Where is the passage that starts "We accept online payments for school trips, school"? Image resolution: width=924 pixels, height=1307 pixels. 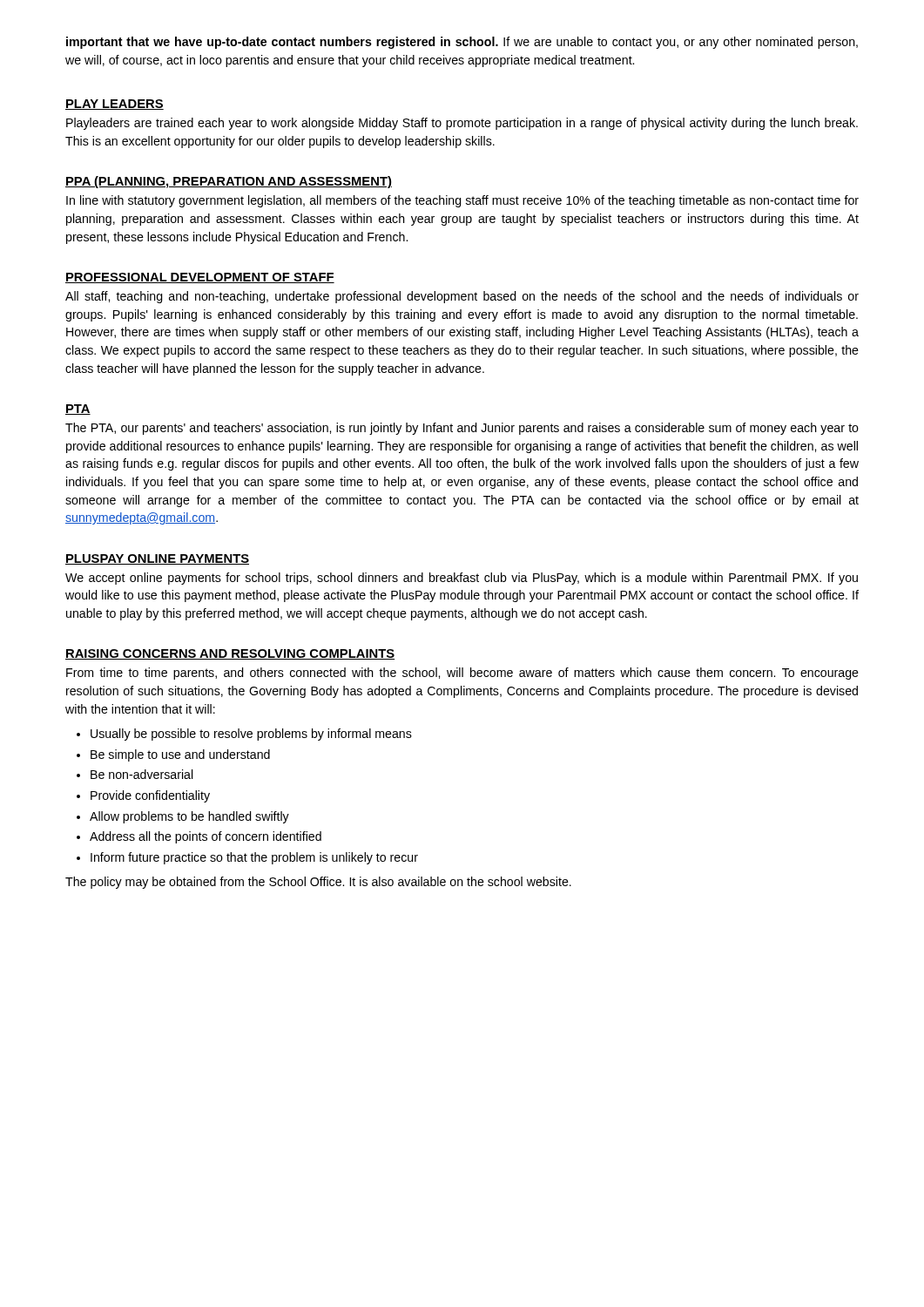[x=462, y=595]
